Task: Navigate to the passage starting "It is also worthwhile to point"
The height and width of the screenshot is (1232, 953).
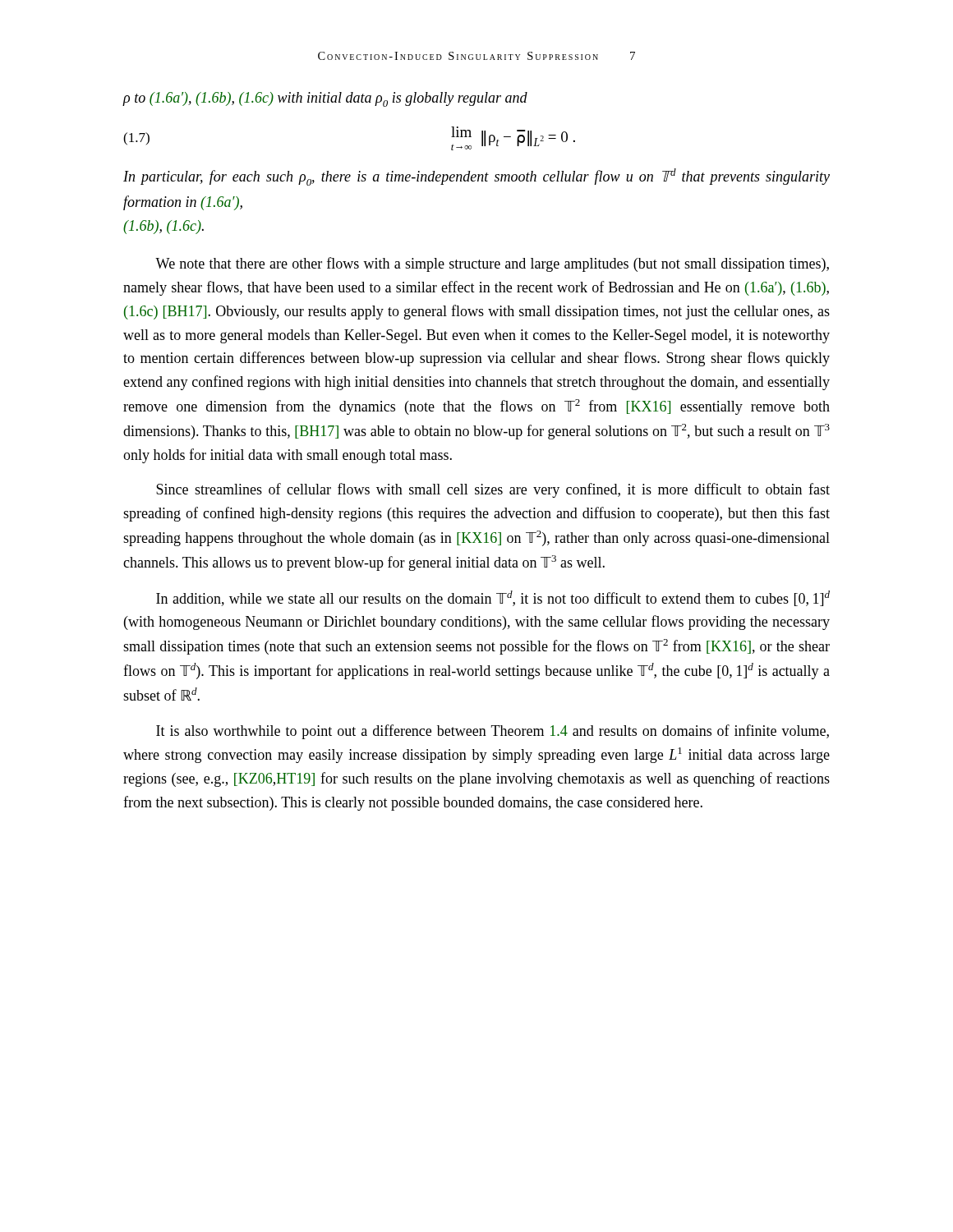Action: pyautogui.click(x=476, y=767)
